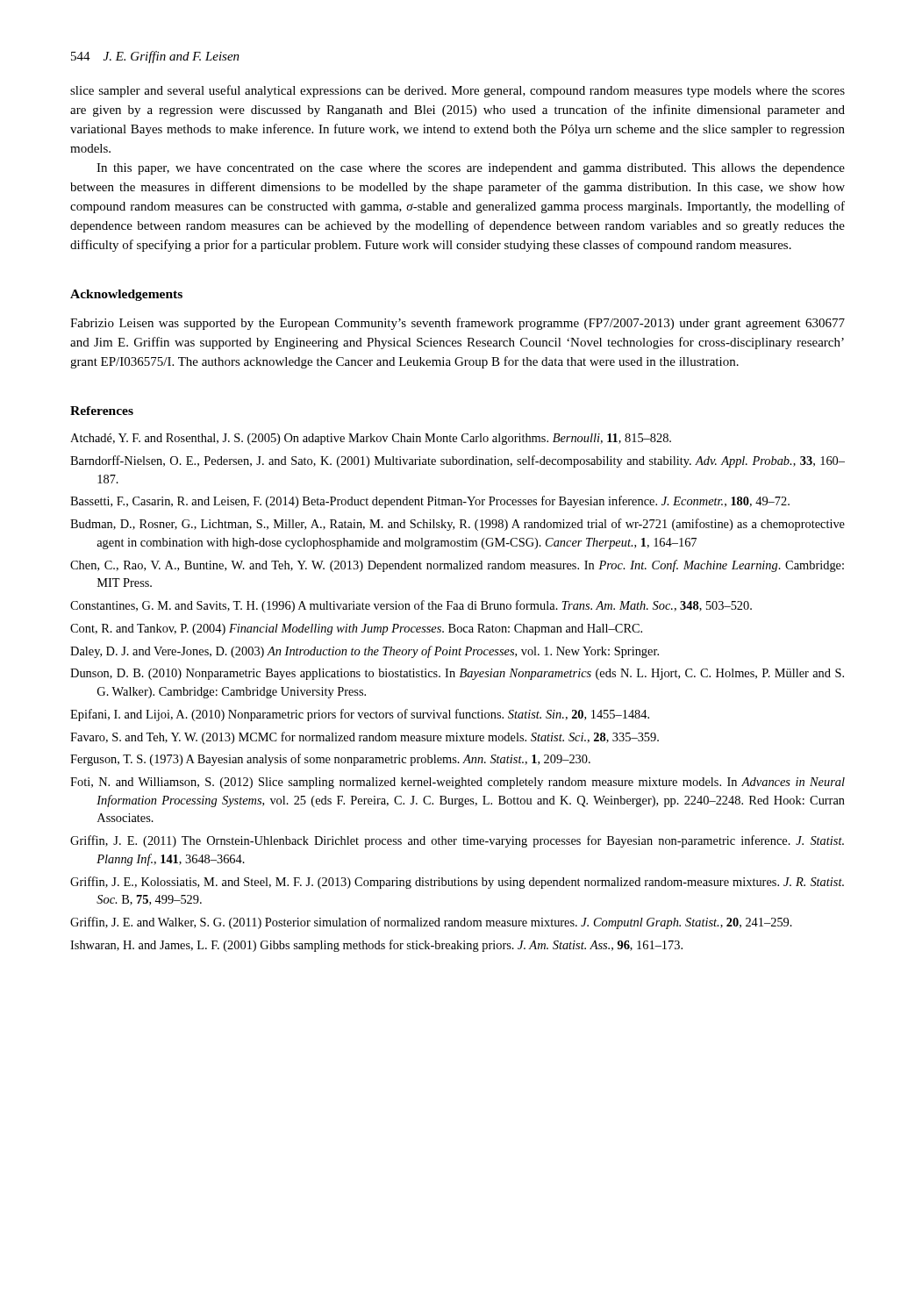This screenshot has width=915, height=1316.
Task: Point to the text block starting "Epifani, I. and Lijoi, A. (2010) Nonparametric"
Action: [x=360, y=714]
